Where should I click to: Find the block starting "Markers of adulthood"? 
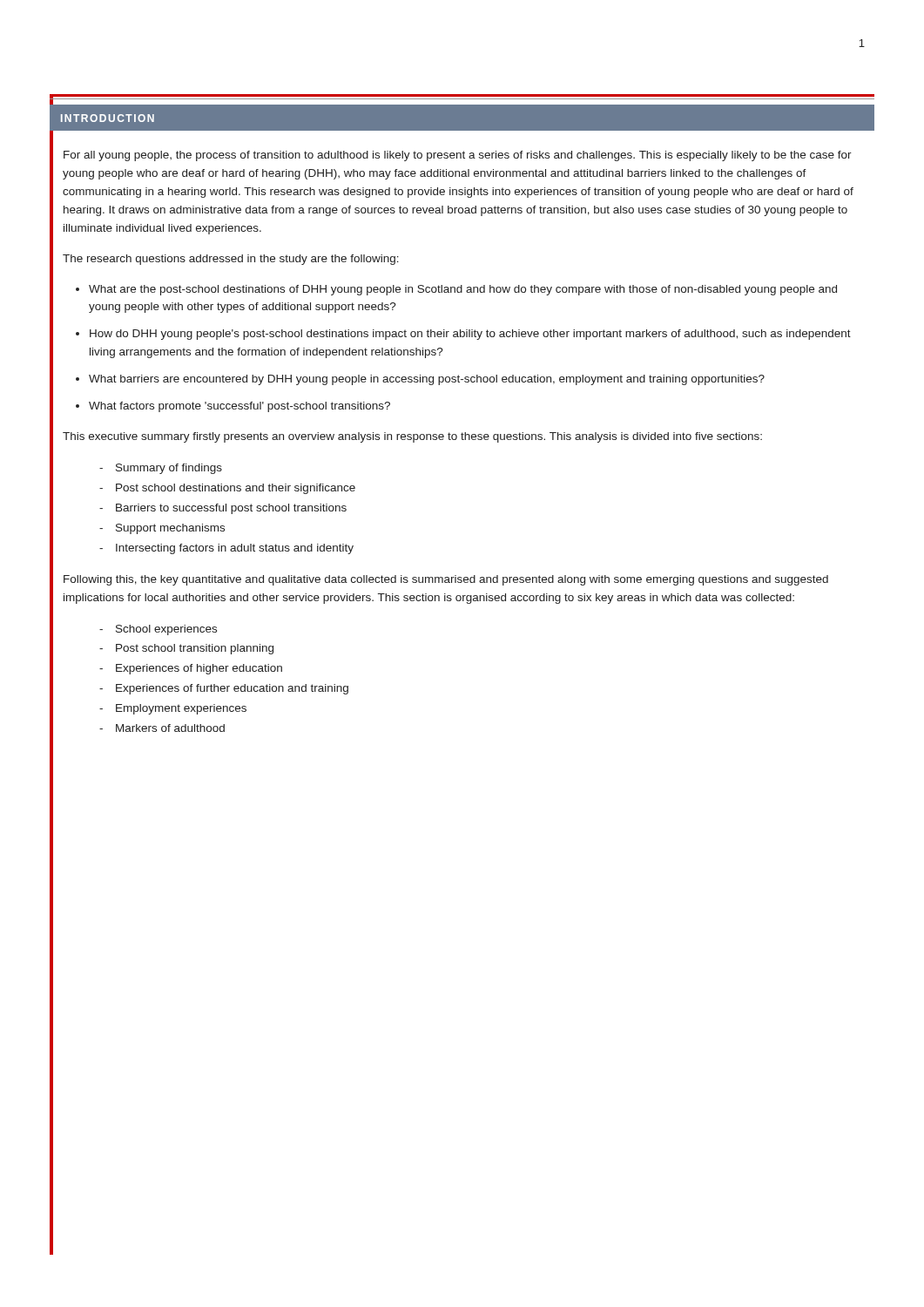(x=170, y=728)
